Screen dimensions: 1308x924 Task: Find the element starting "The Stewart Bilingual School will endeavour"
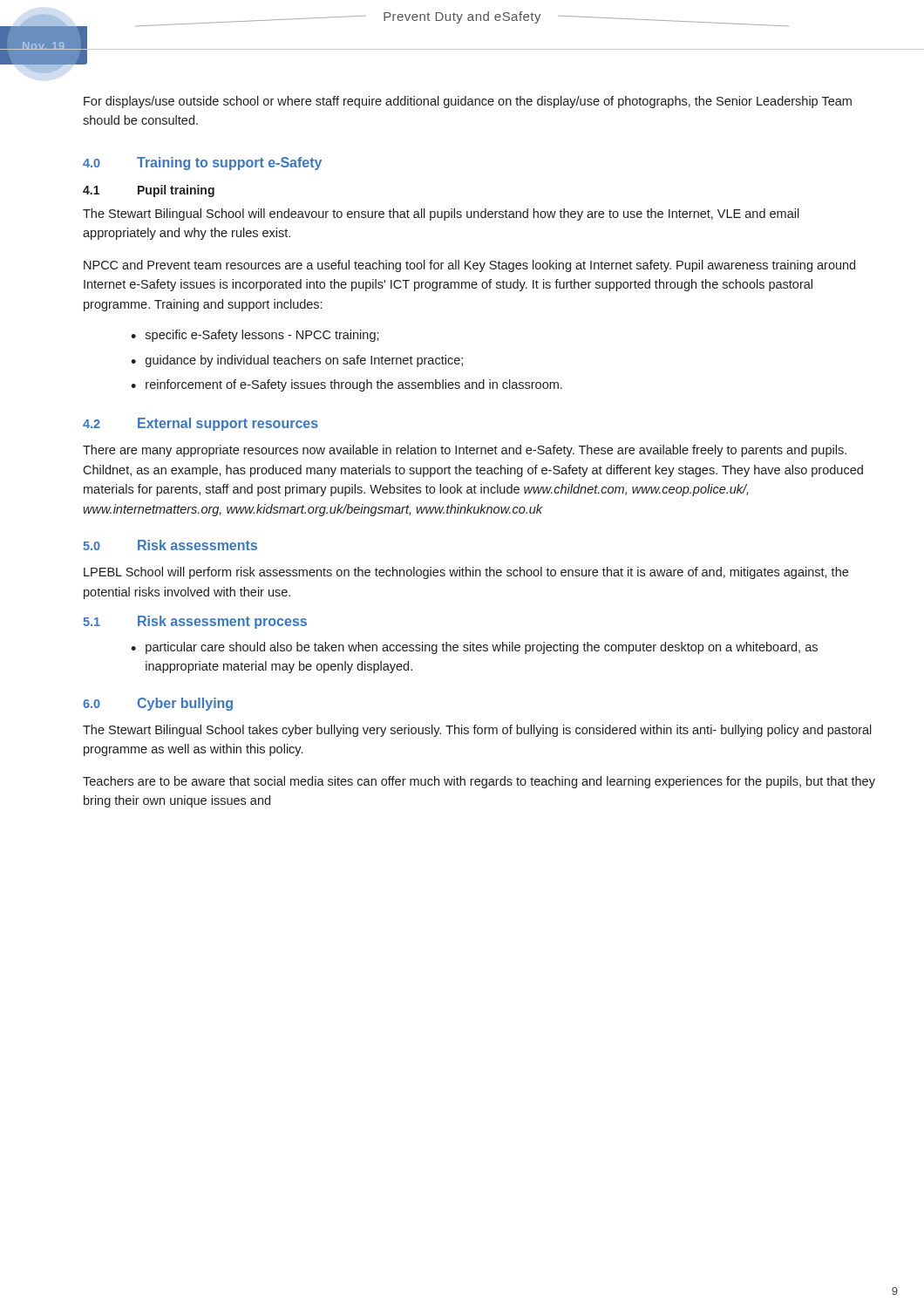pyautogui.click(x=441, y=223)
